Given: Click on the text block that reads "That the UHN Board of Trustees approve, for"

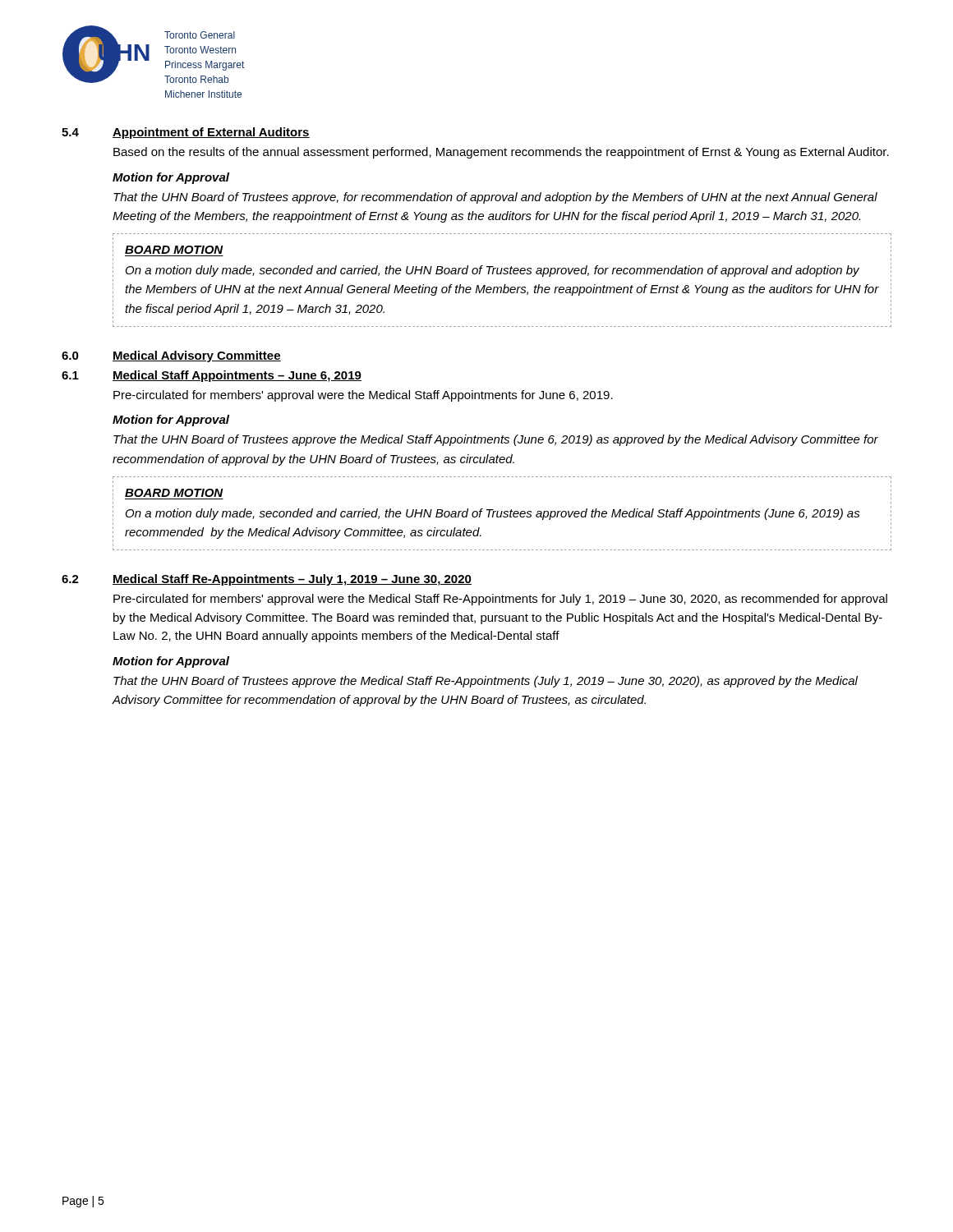Looking at the screenshot, I should coord(495,206).
